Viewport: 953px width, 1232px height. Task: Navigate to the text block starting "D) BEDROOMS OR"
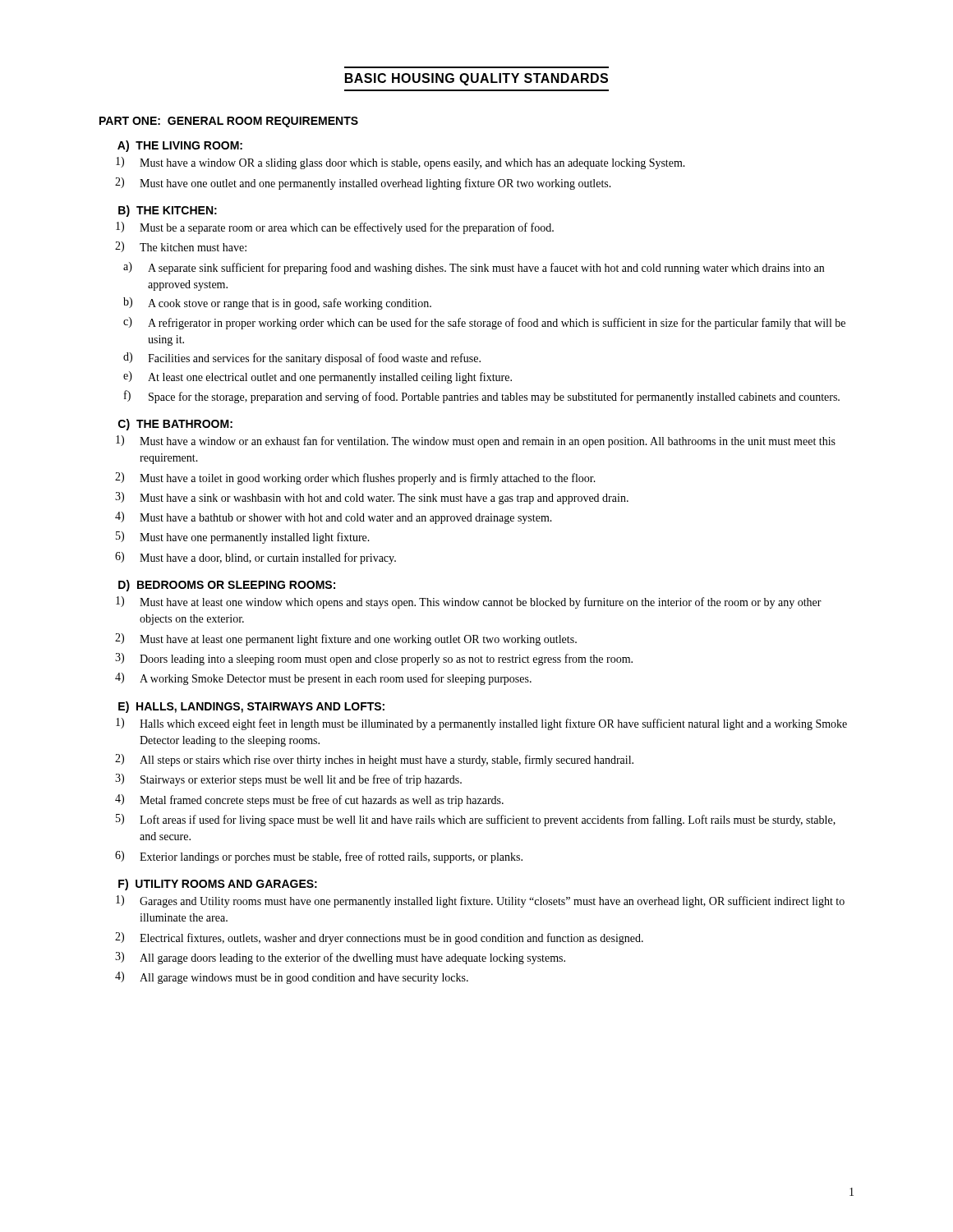coord(217,585)
